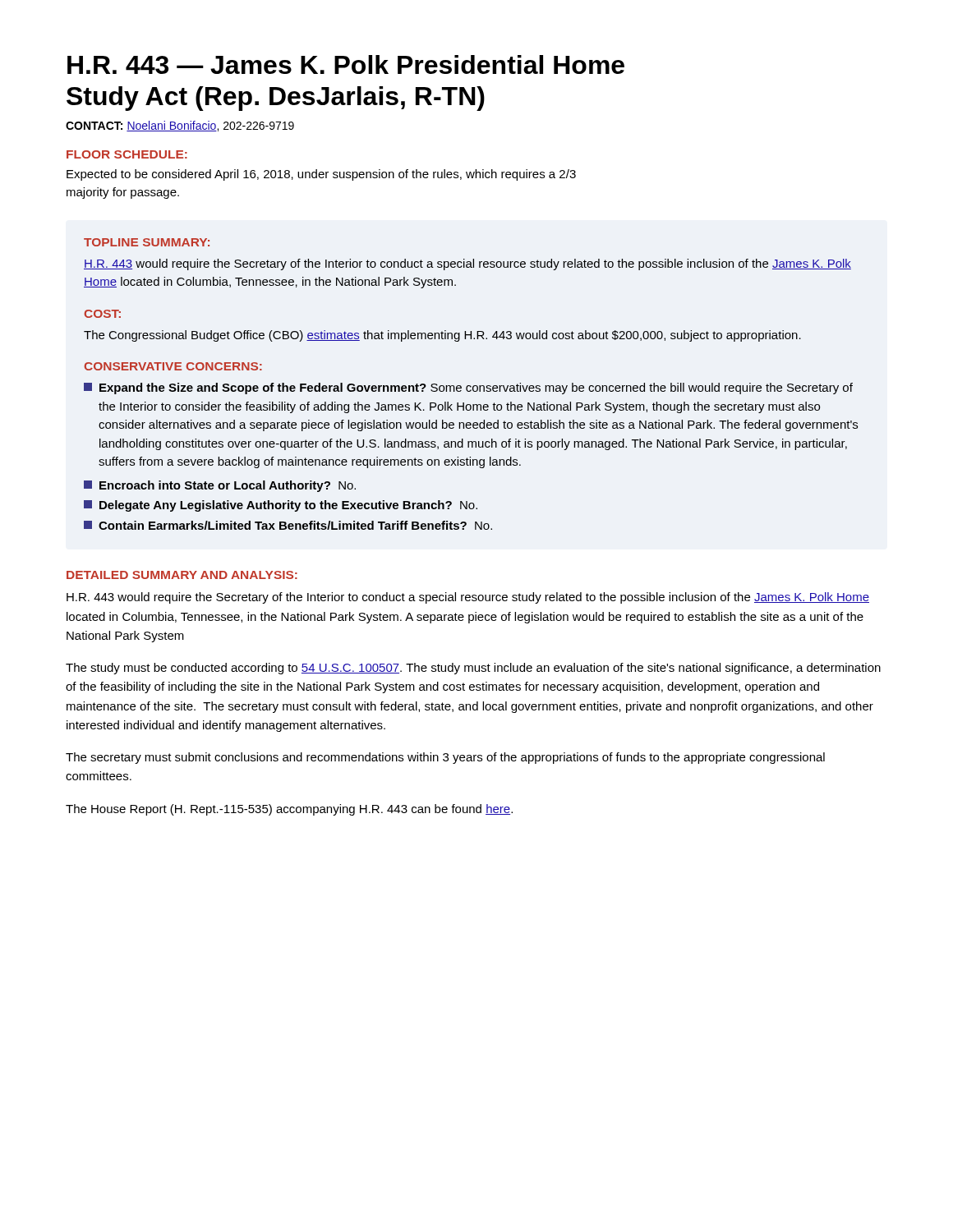Locate the text "TOPLINE SUMMARY:"
The height and width of the screenshot is (1232, 953).
[147, 242]
